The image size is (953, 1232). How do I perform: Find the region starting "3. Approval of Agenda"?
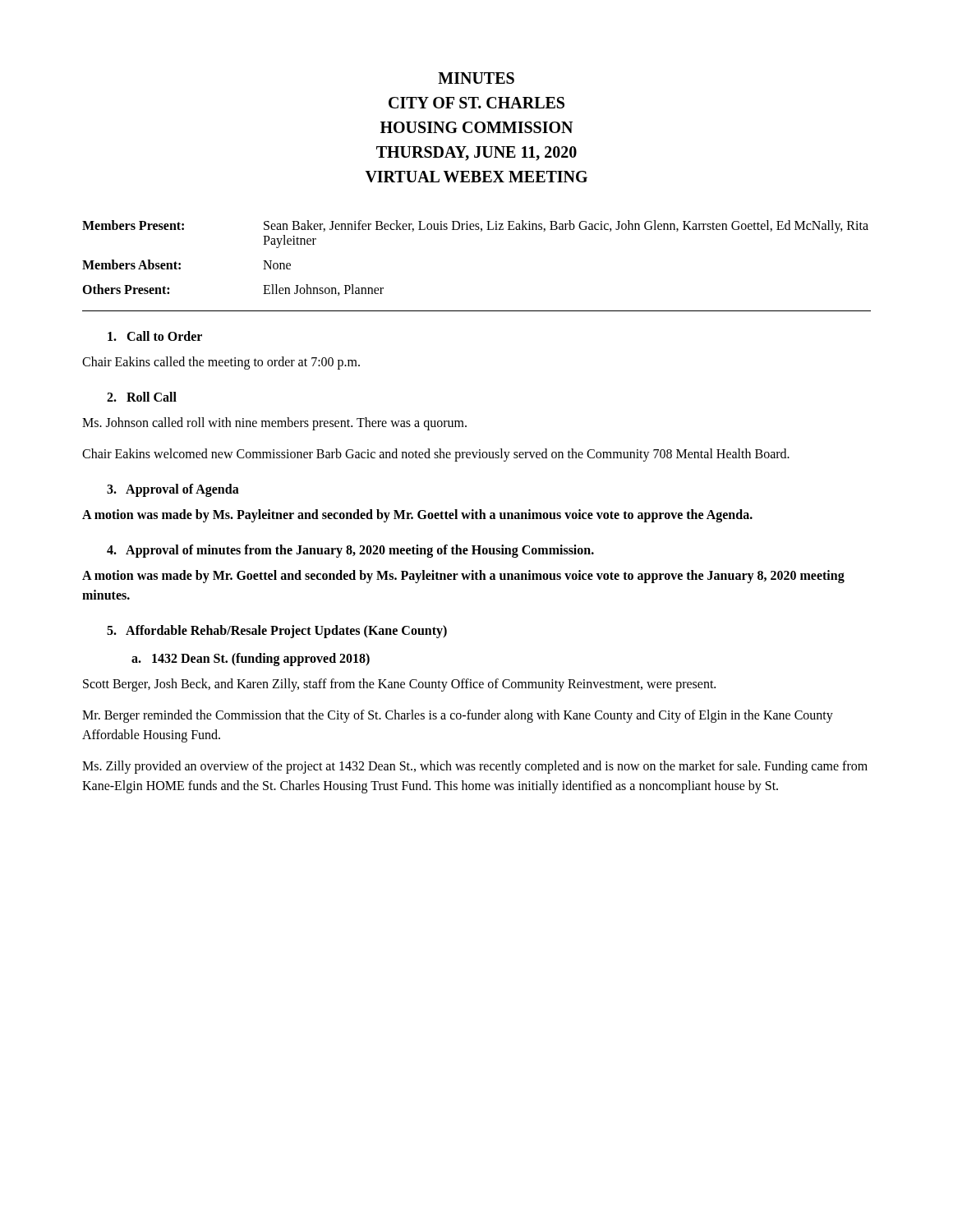point(173,489)
